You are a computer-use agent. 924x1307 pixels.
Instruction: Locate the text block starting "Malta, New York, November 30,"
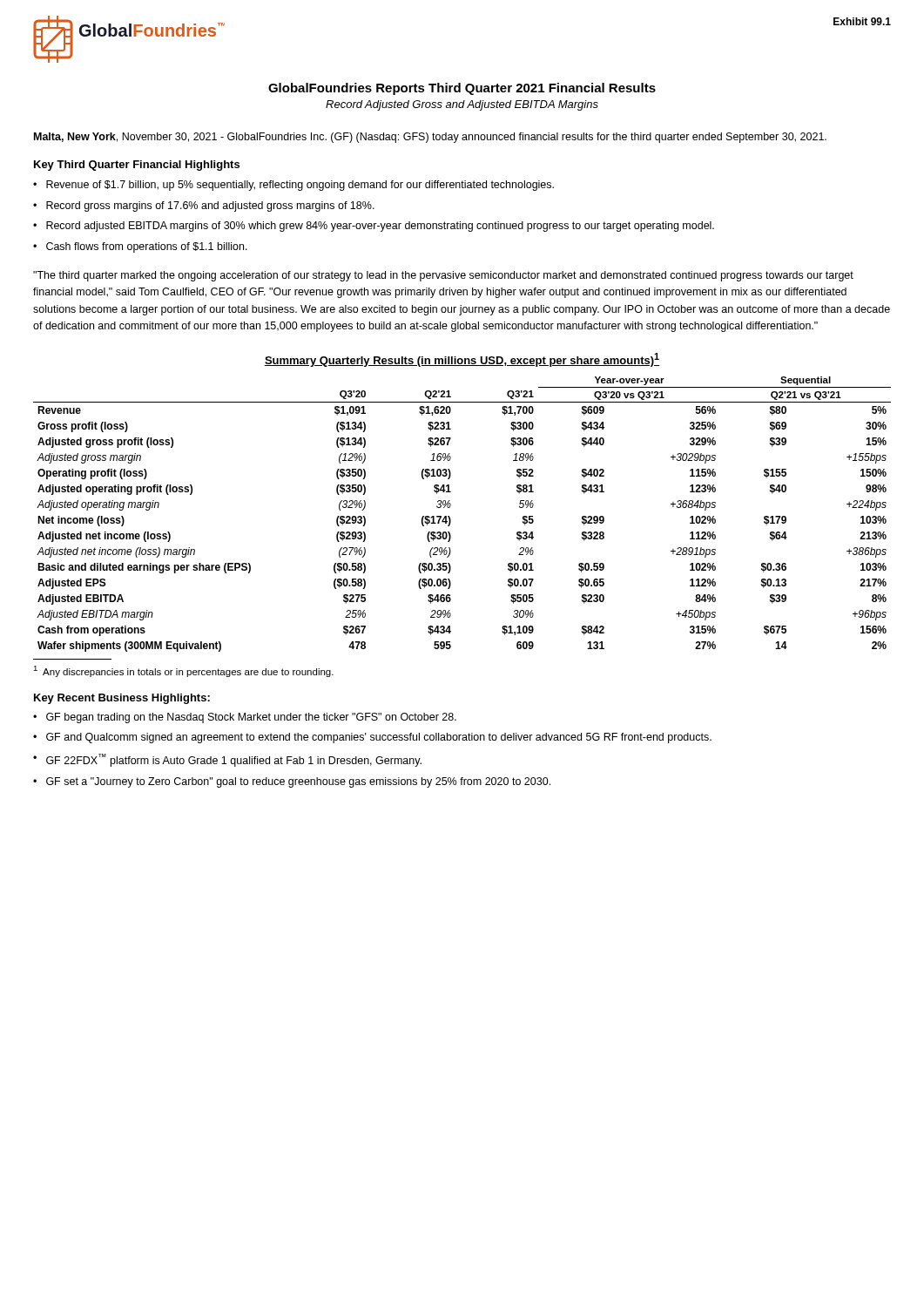(430, 137)
